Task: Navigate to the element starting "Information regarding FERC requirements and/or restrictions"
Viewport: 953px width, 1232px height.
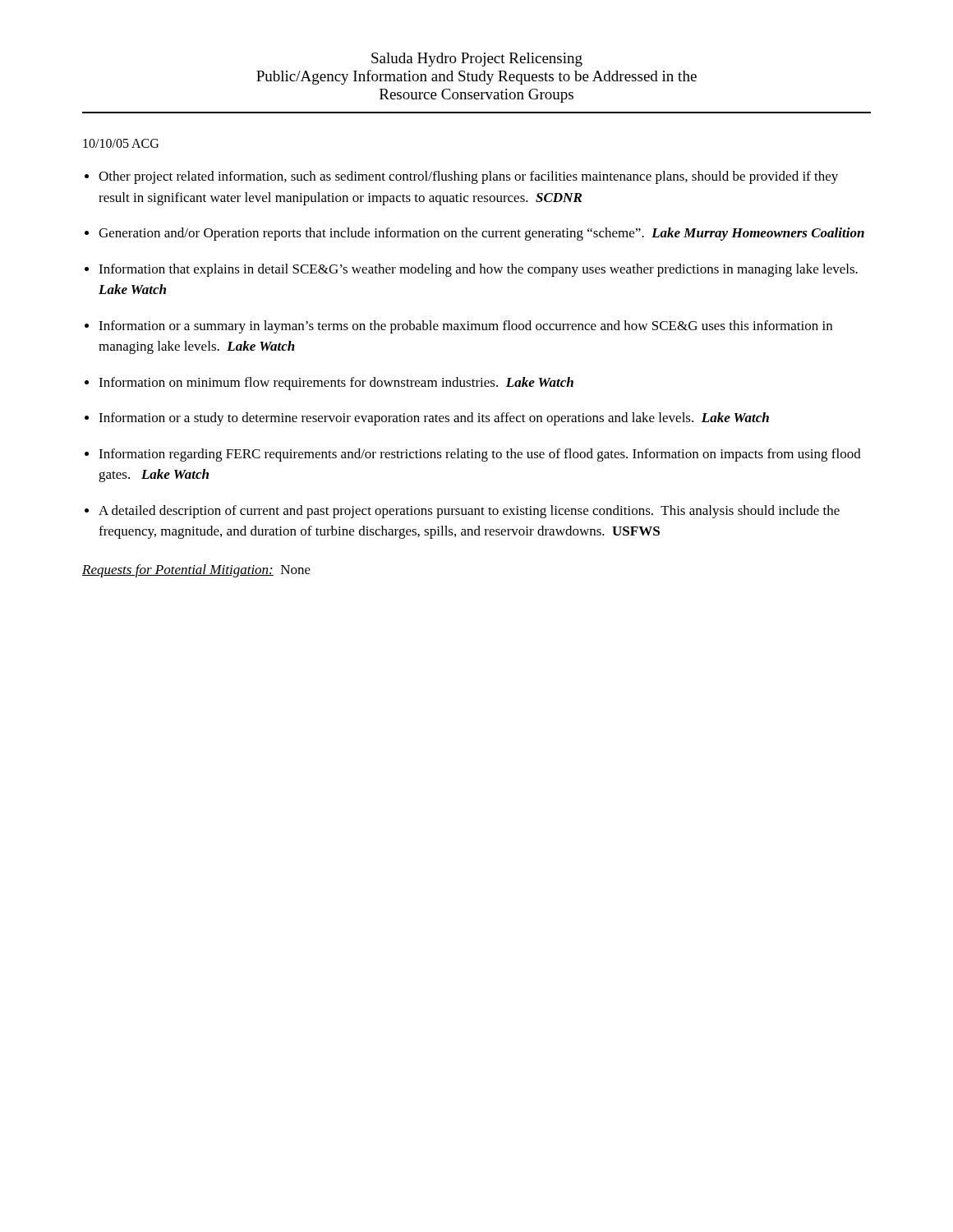Action: click(x=485, y=464)
